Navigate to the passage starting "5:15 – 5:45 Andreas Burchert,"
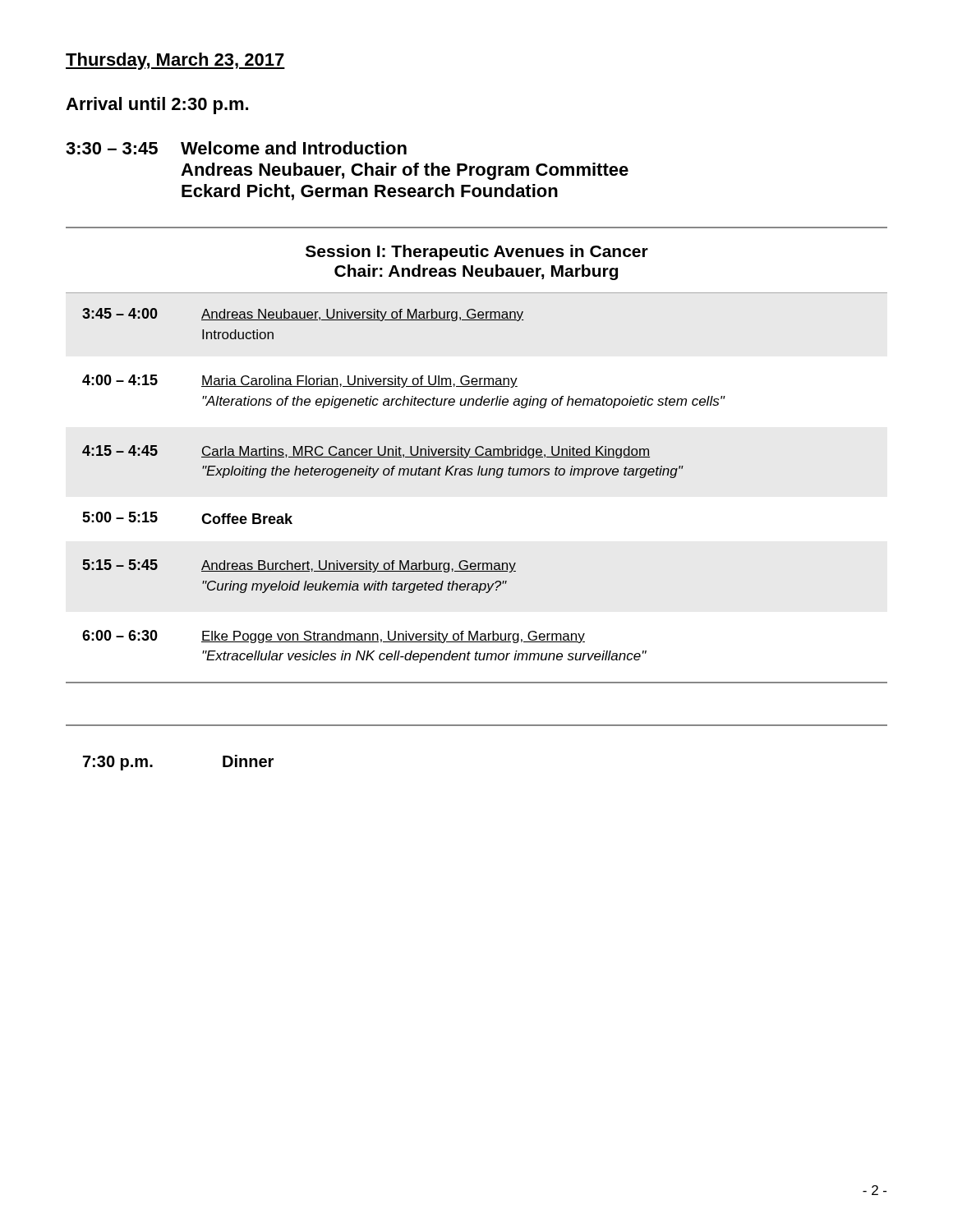Screen dimensions: 1232x953 point(299,577)
